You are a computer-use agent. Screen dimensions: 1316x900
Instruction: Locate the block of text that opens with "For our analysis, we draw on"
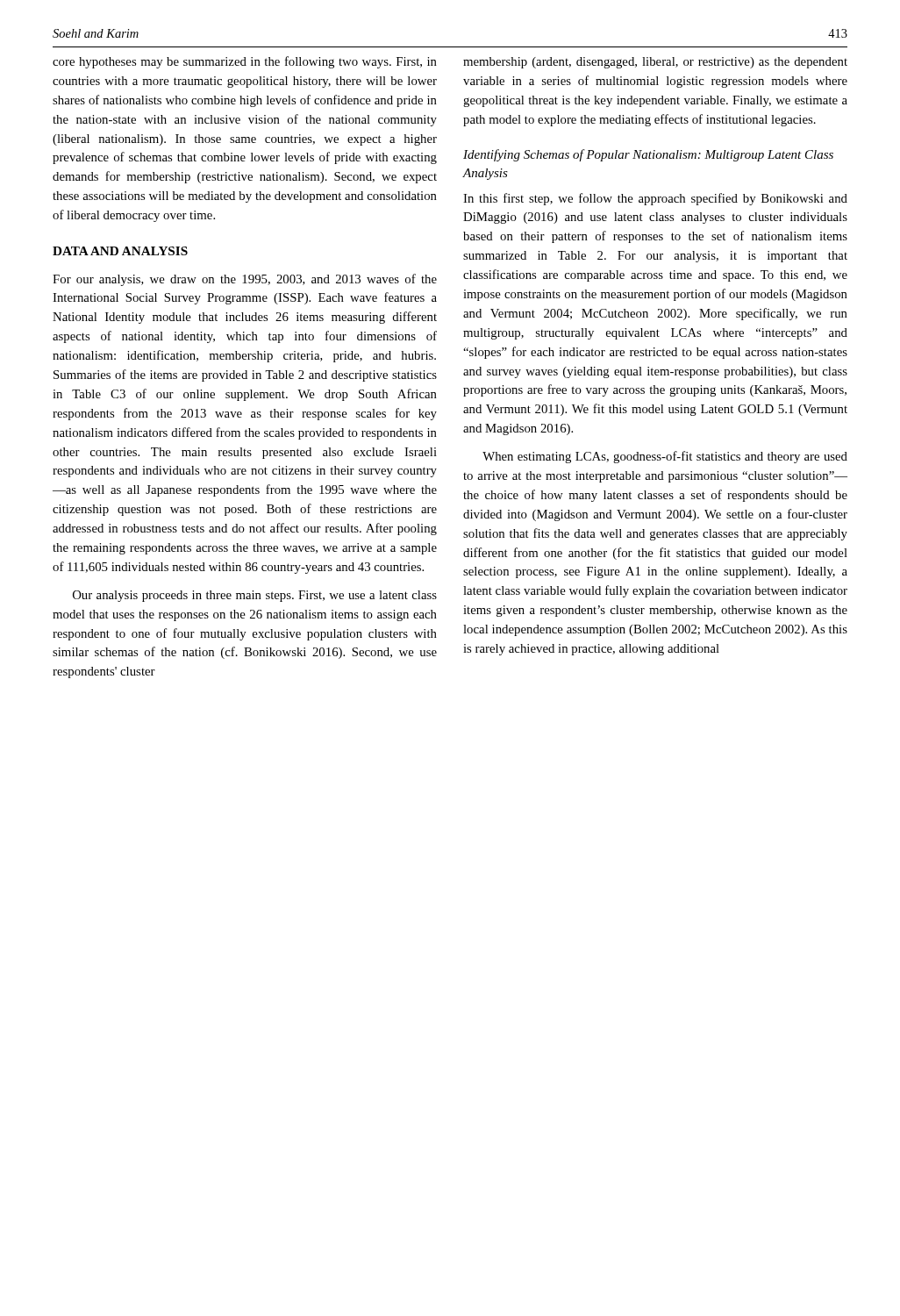245,476
